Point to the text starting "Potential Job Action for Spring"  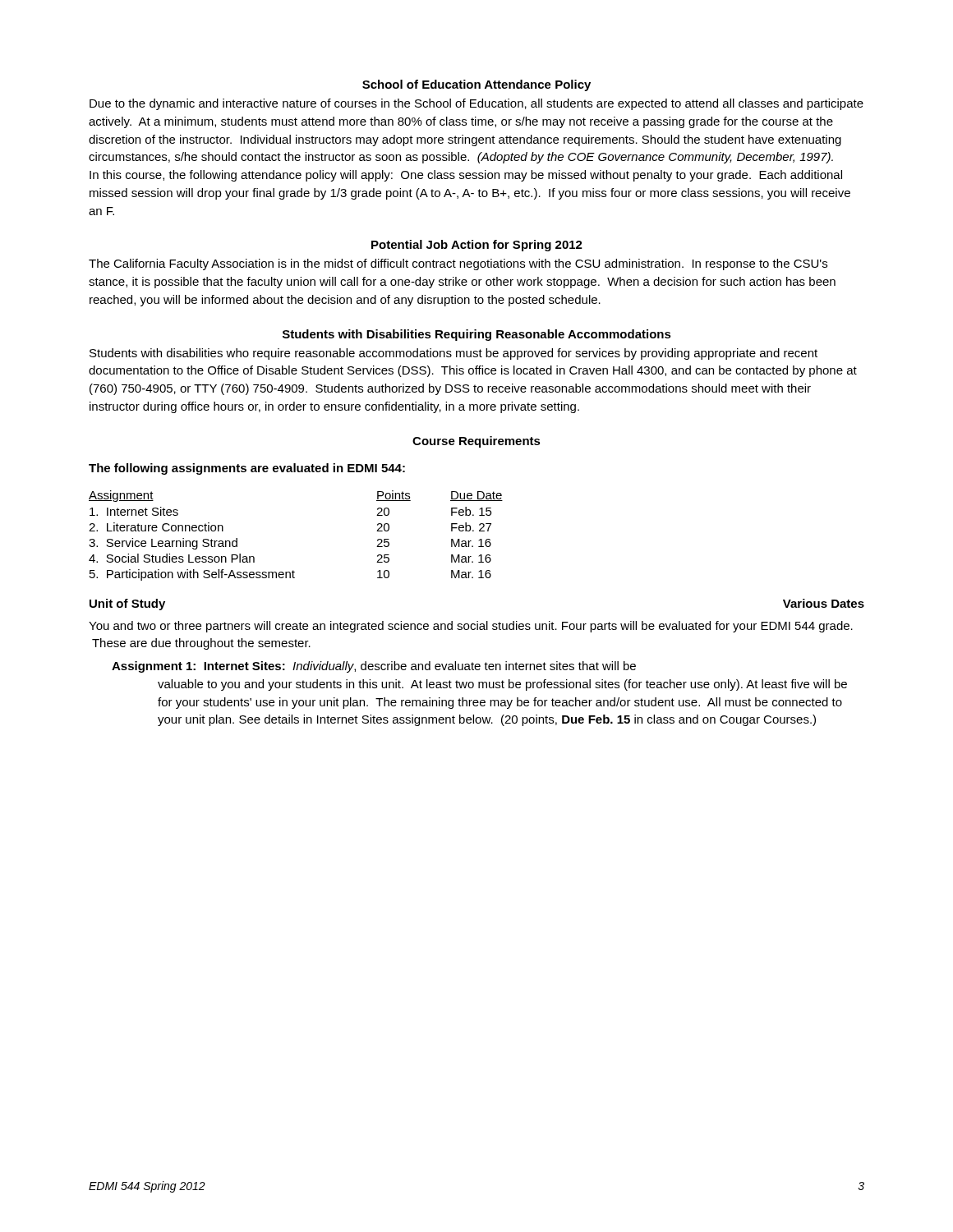(x=476, y=245)
